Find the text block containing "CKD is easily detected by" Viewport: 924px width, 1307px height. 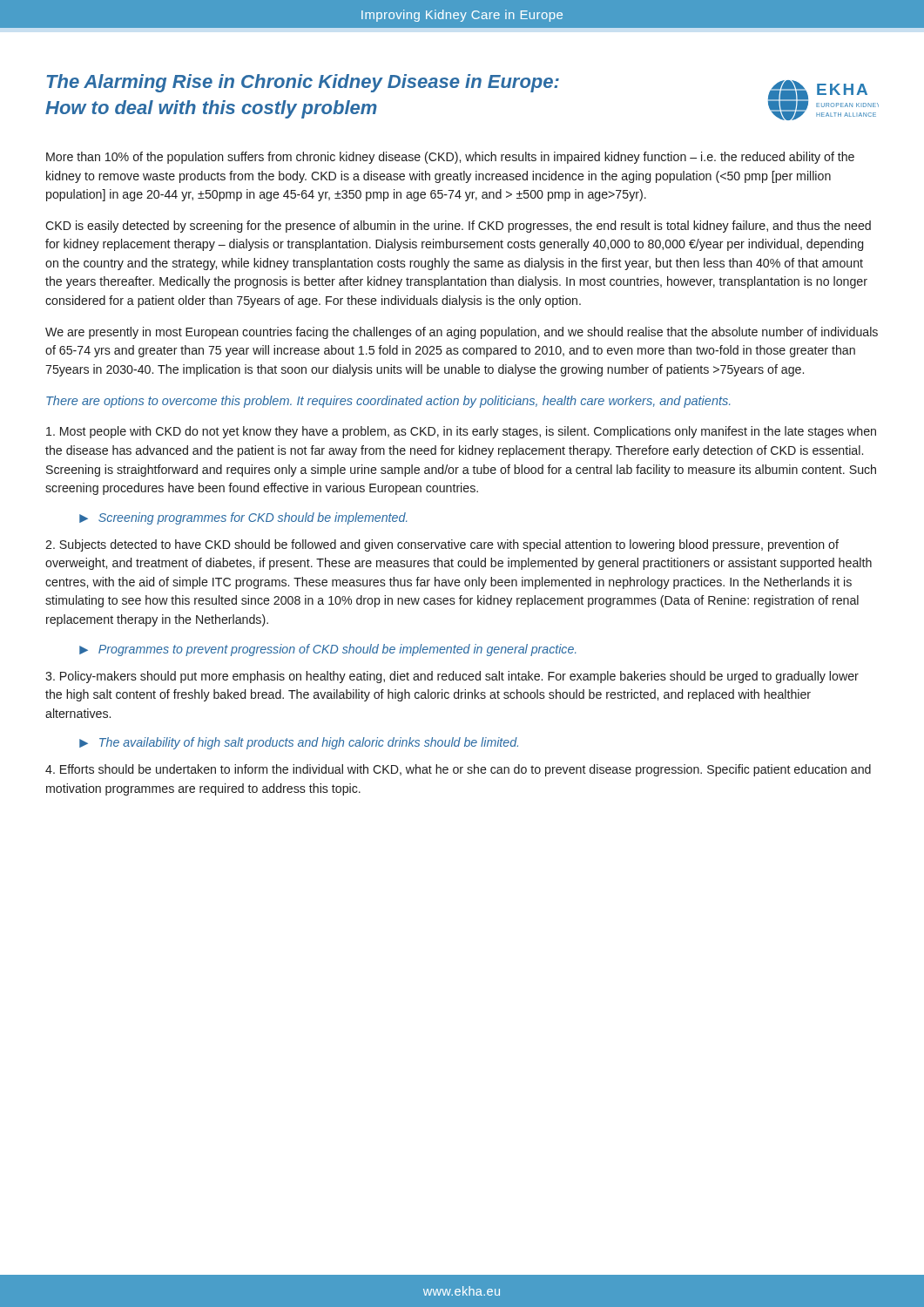click(x=458, y=263)
